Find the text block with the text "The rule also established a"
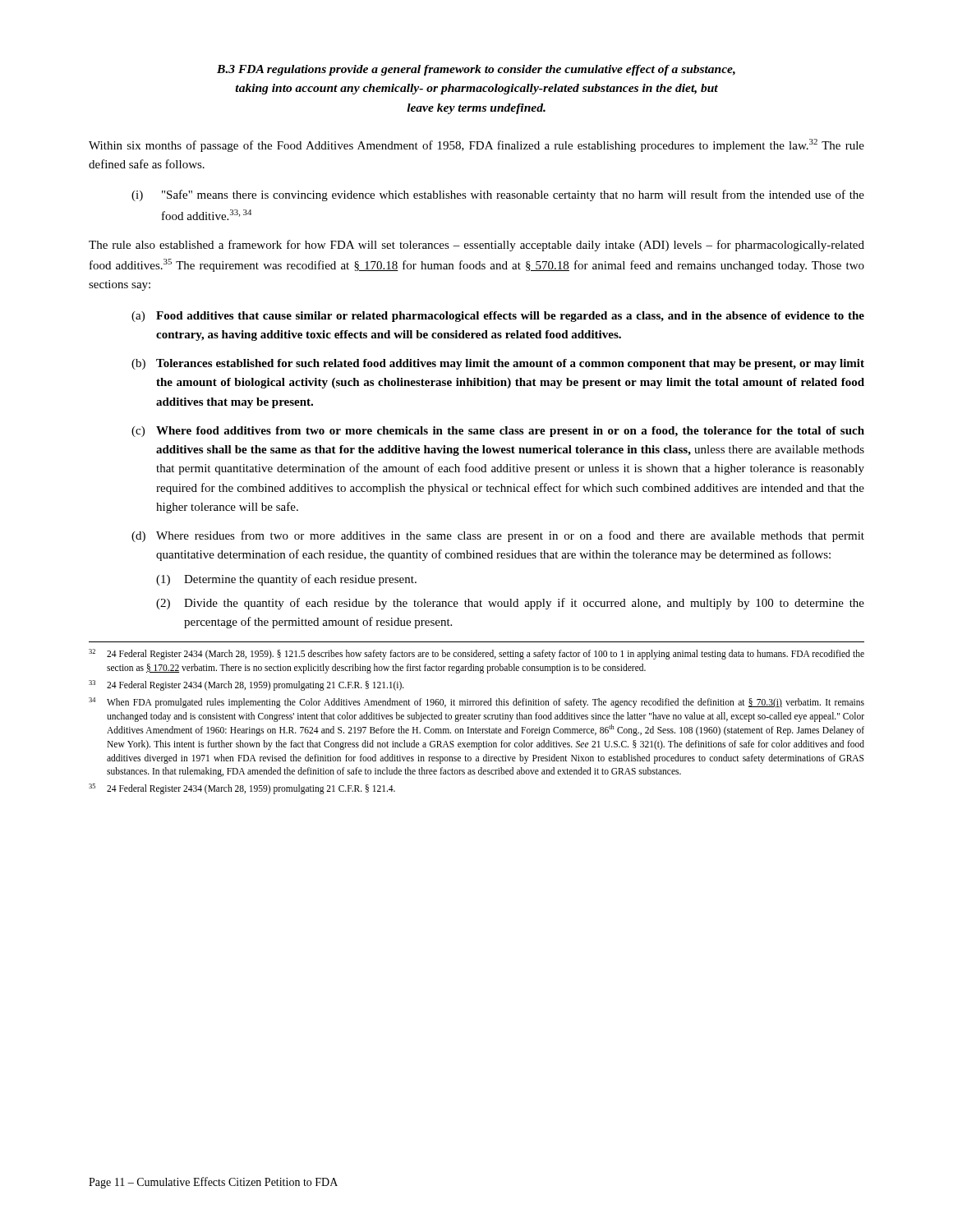The width and height of the screenshot is (953, 1232). (476, 265)
